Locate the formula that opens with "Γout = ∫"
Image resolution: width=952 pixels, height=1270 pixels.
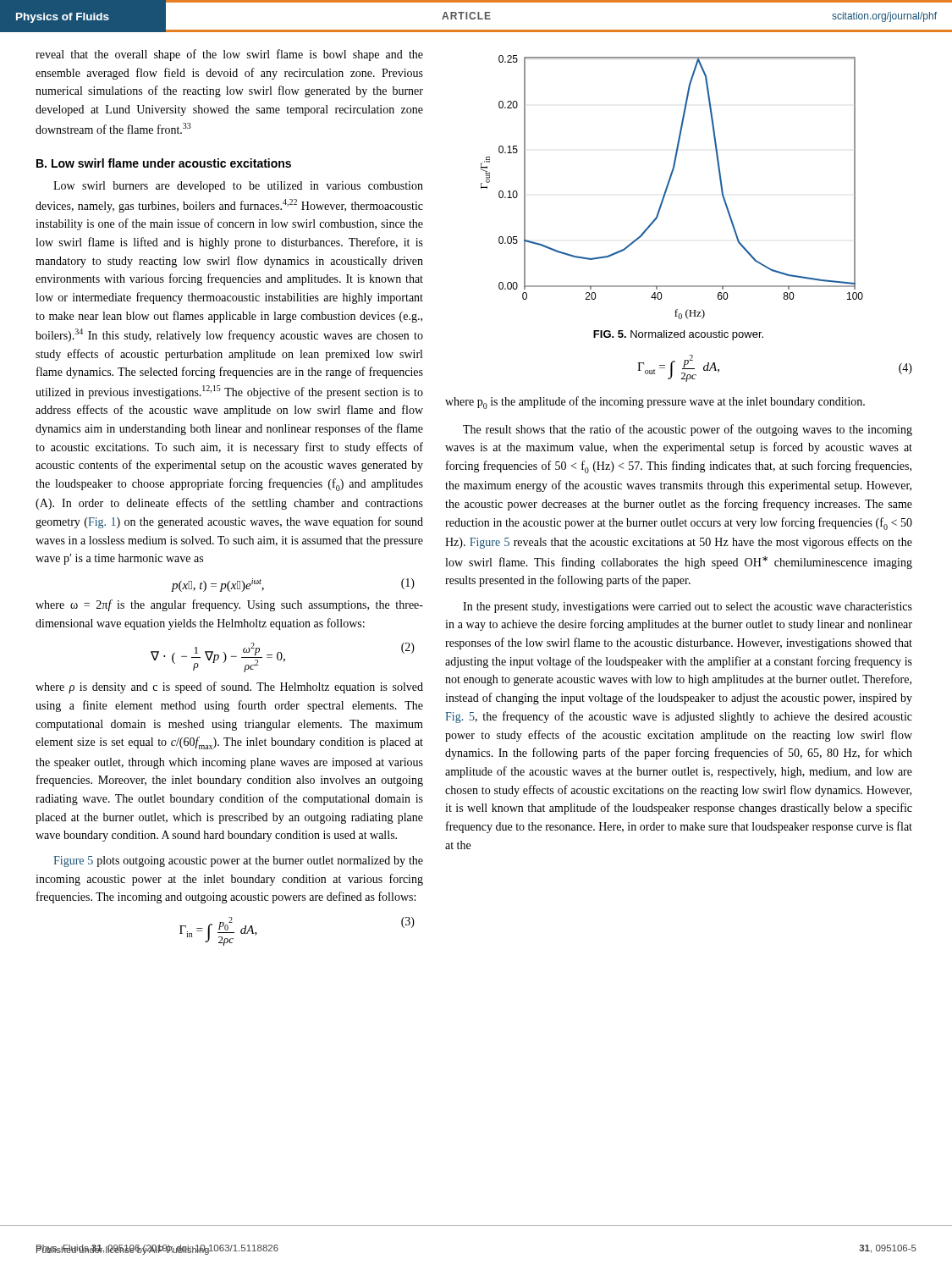tap(671, 368)
